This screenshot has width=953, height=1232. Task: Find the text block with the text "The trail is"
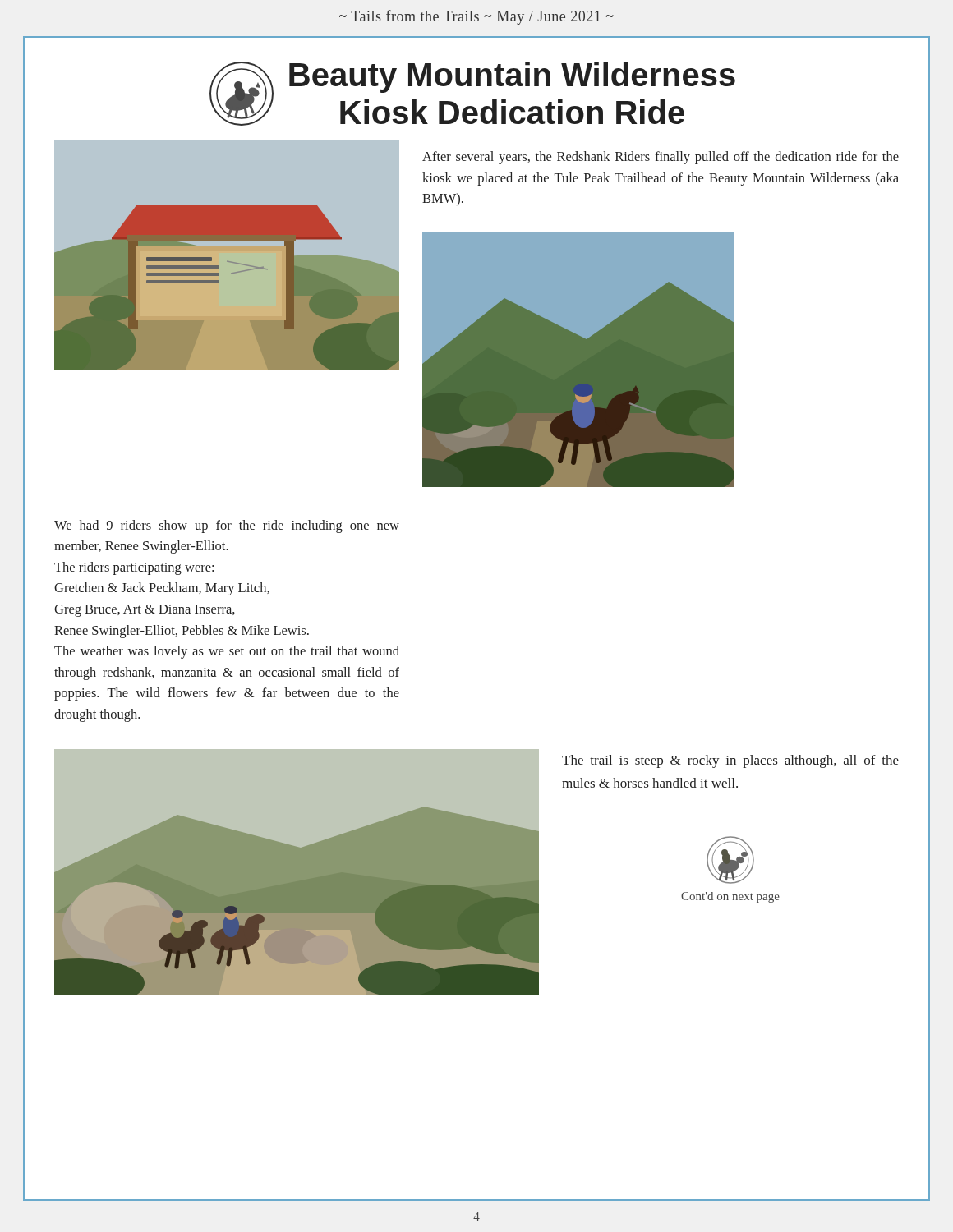coord(730,772)
